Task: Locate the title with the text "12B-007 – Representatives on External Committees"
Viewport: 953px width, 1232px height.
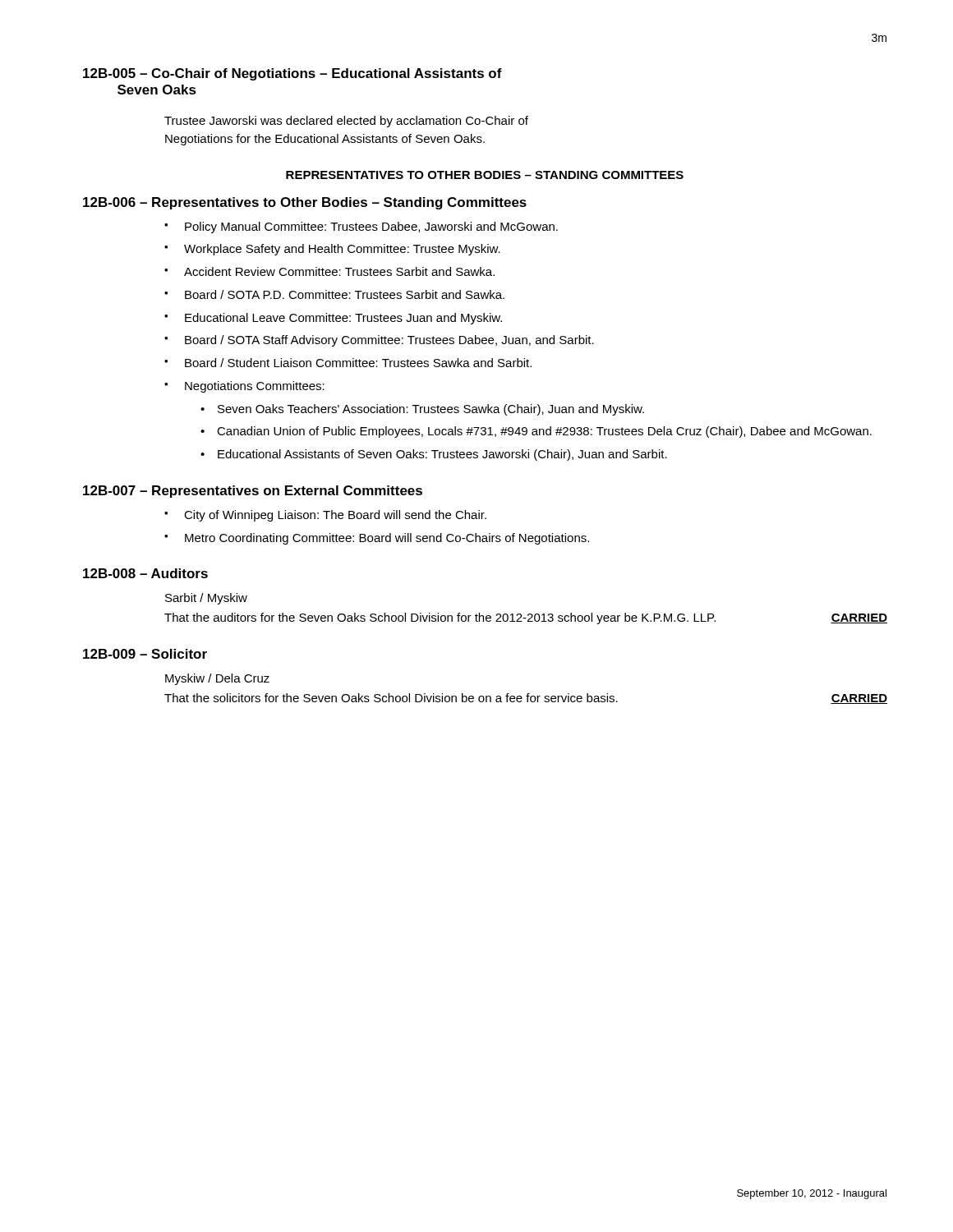Action: coord(253,491)
